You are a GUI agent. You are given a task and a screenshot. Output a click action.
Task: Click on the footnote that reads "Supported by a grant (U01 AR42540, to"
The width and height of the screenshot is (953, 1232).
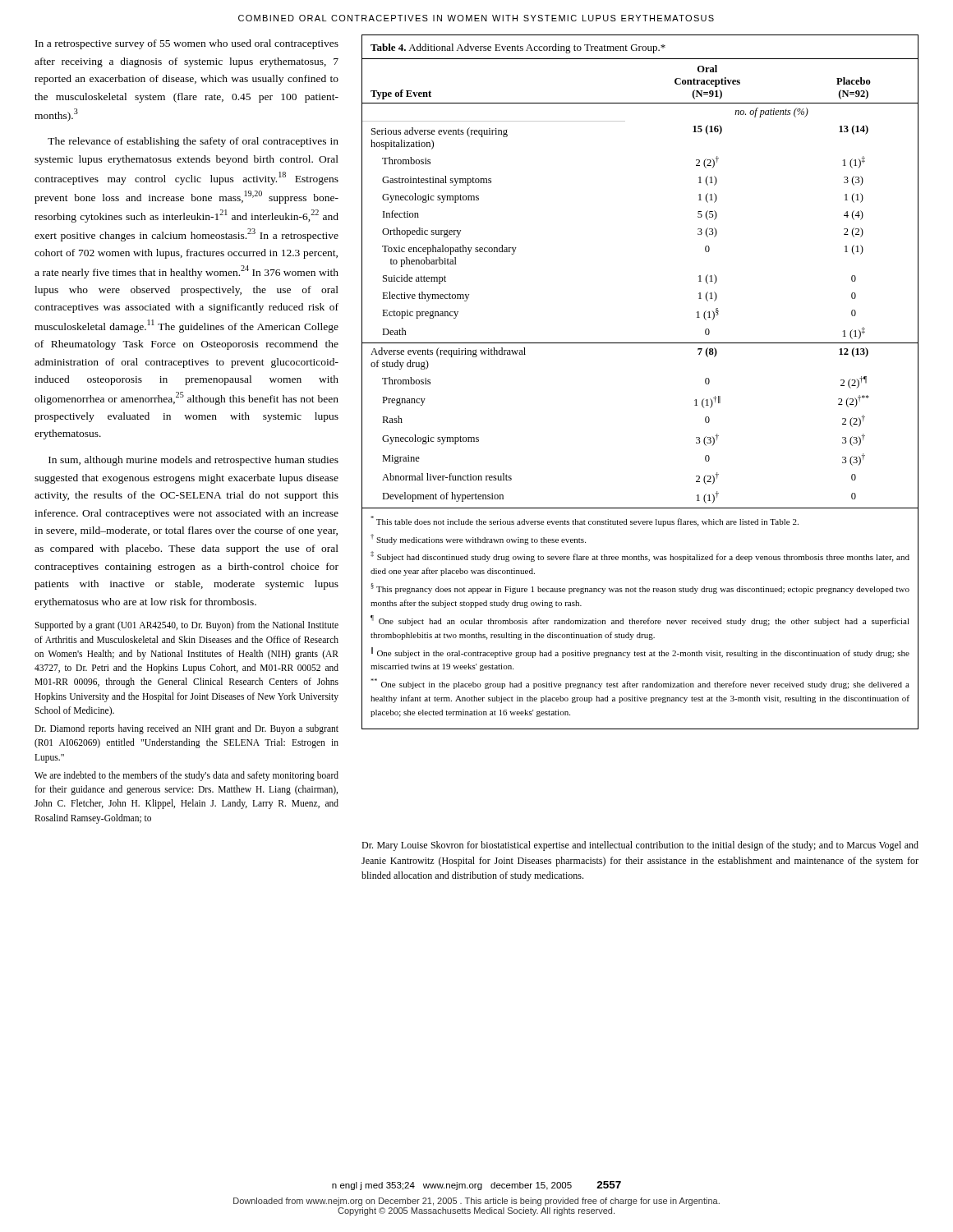click(x=187, y=722)
